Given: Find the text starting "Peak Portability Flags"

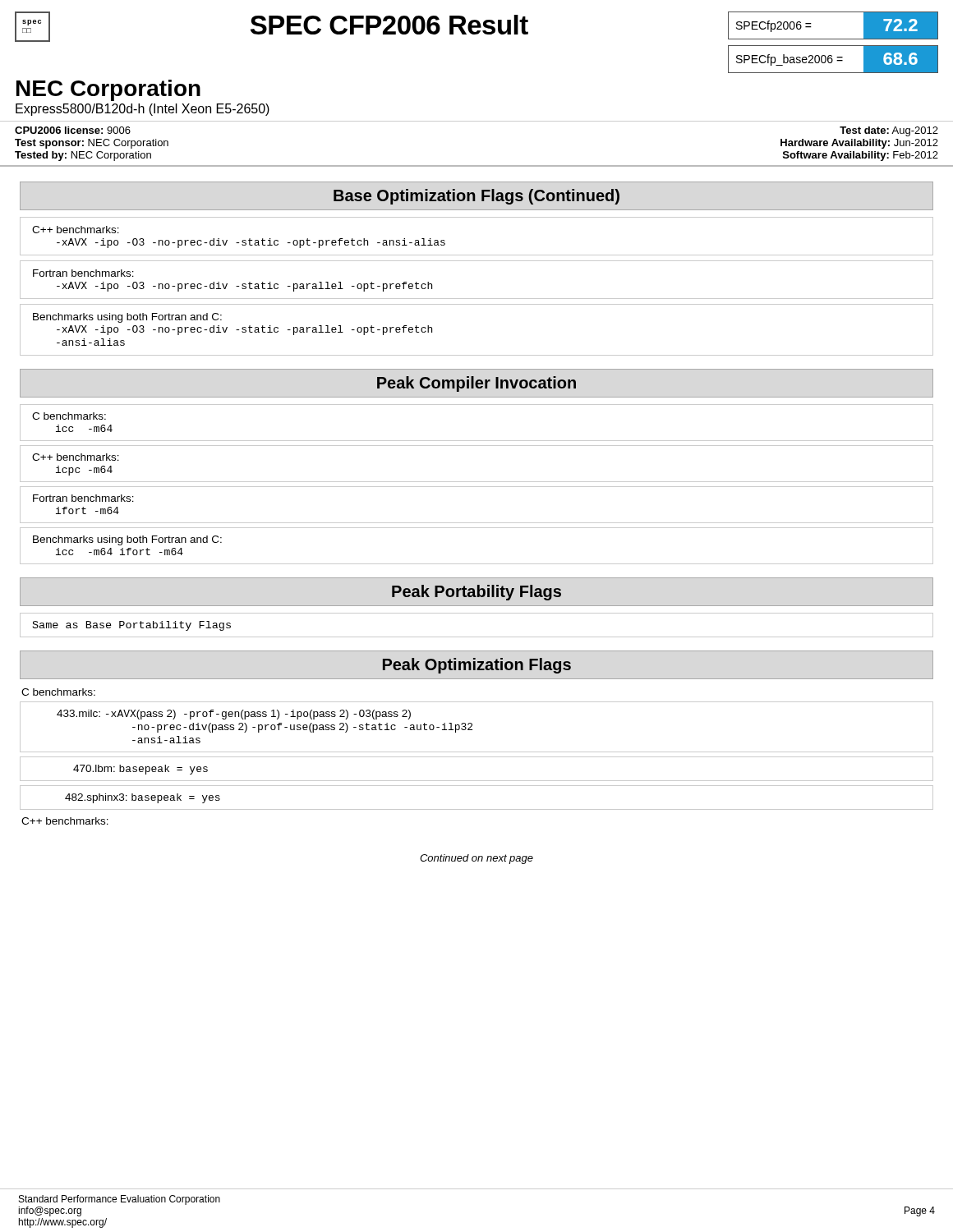Looking at the screenshot, I should coord(476,591).
